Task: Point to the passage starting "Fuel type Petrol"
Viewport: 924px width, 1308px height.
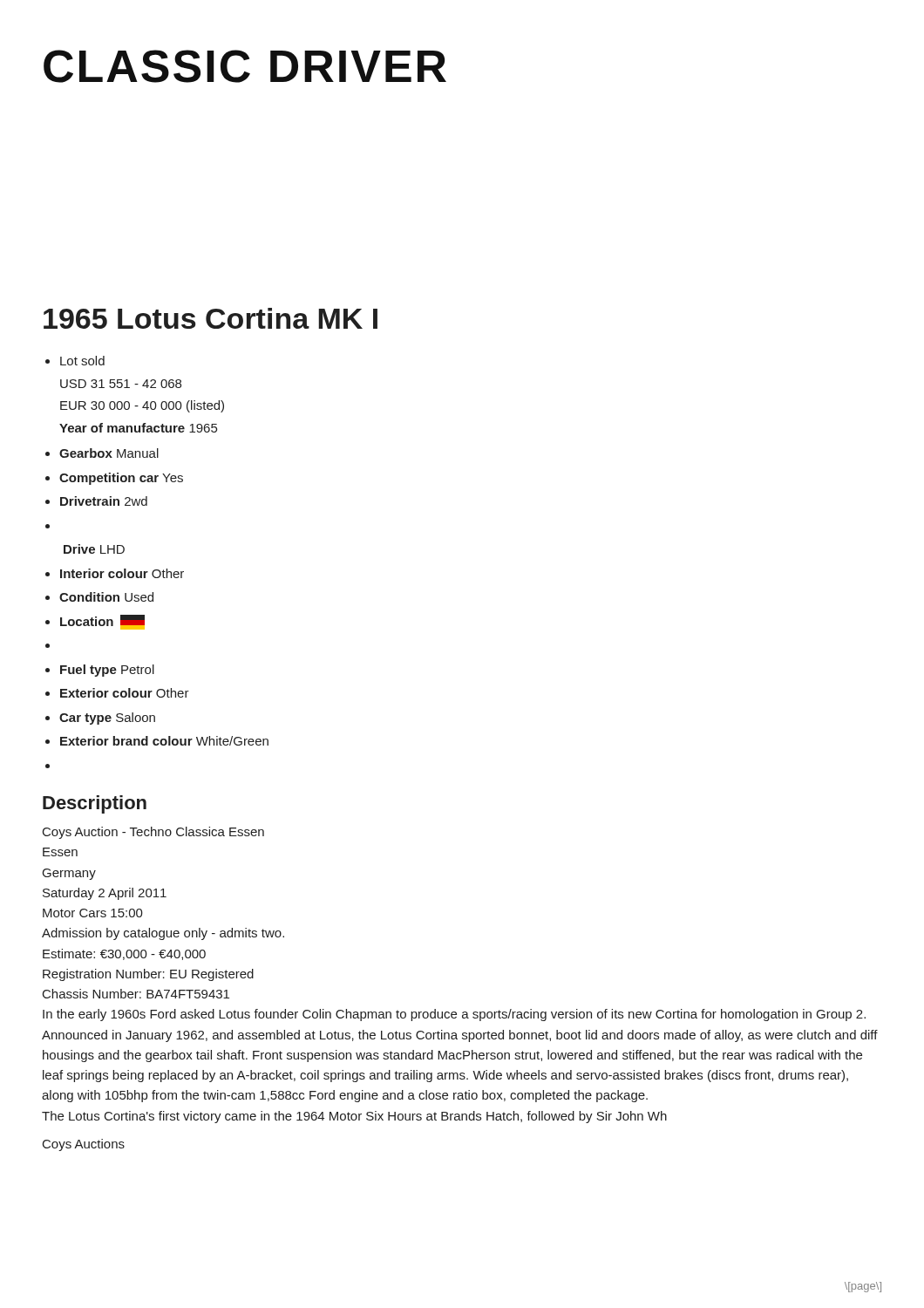Action: (107, 669)
